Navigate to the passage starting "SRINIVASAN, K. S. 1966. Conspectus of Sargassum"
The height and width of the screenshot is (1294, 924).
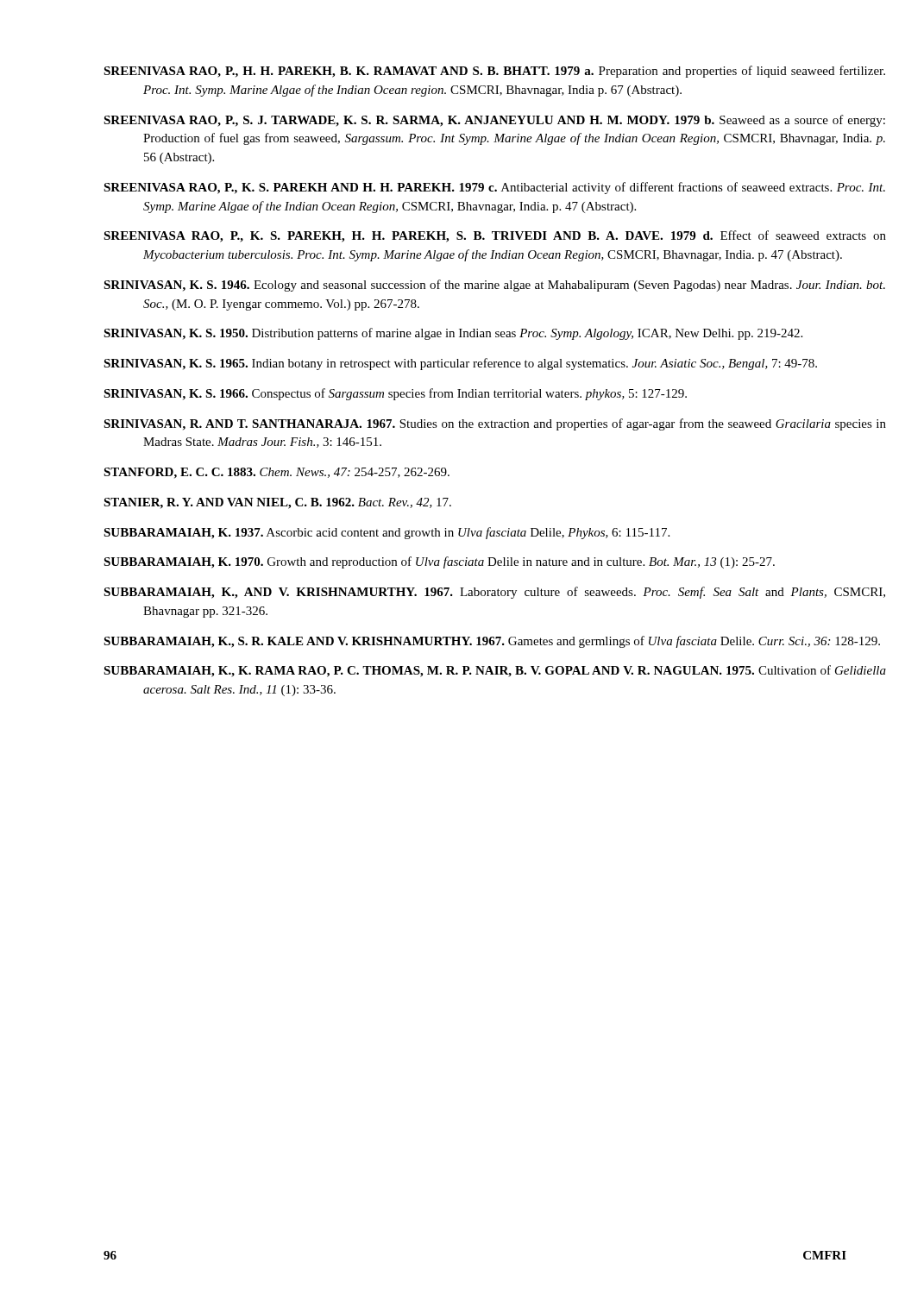click(396, 393)
